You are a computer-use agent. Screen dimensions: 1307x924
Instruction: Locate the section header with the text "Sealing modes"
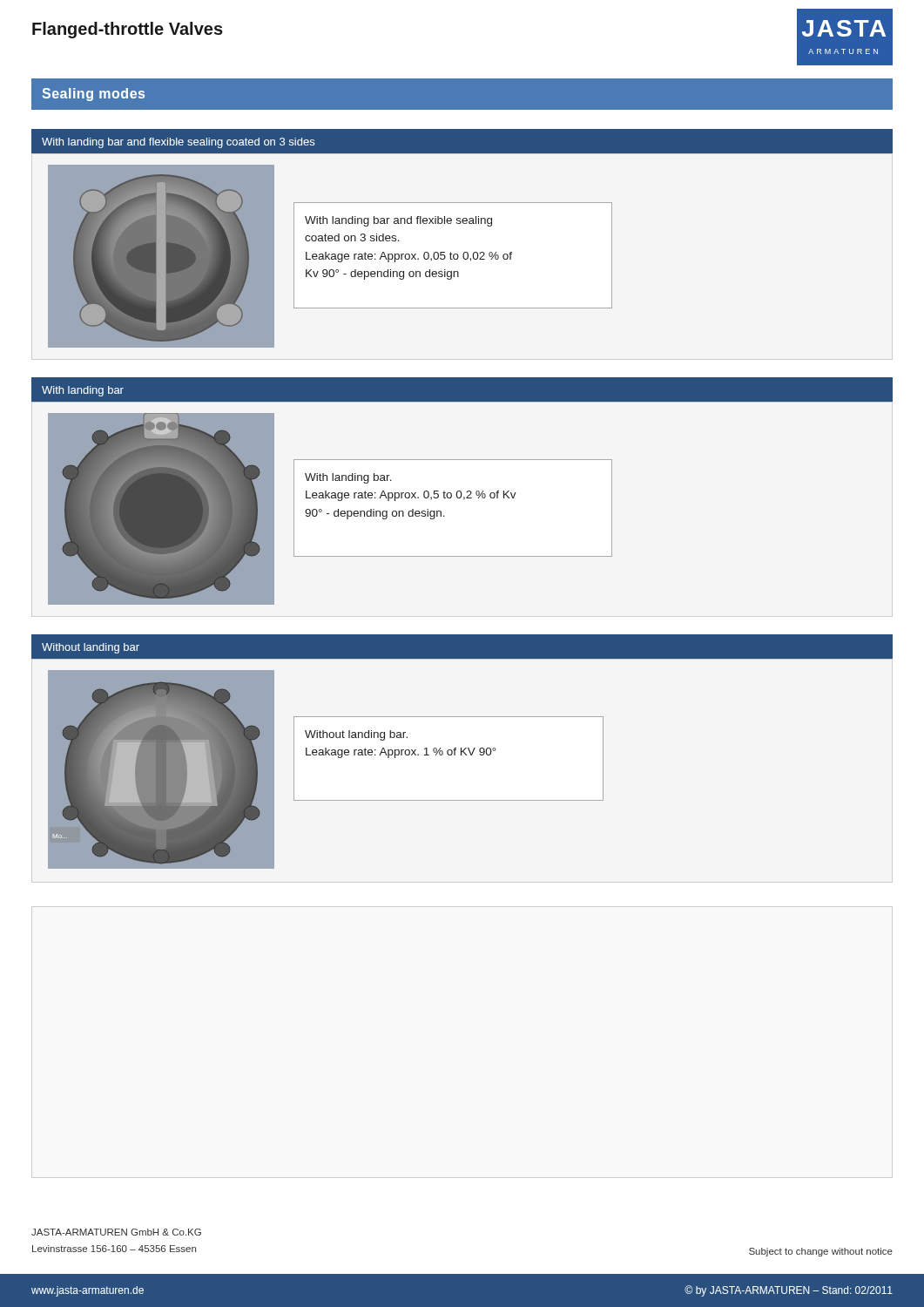[94, 94]
